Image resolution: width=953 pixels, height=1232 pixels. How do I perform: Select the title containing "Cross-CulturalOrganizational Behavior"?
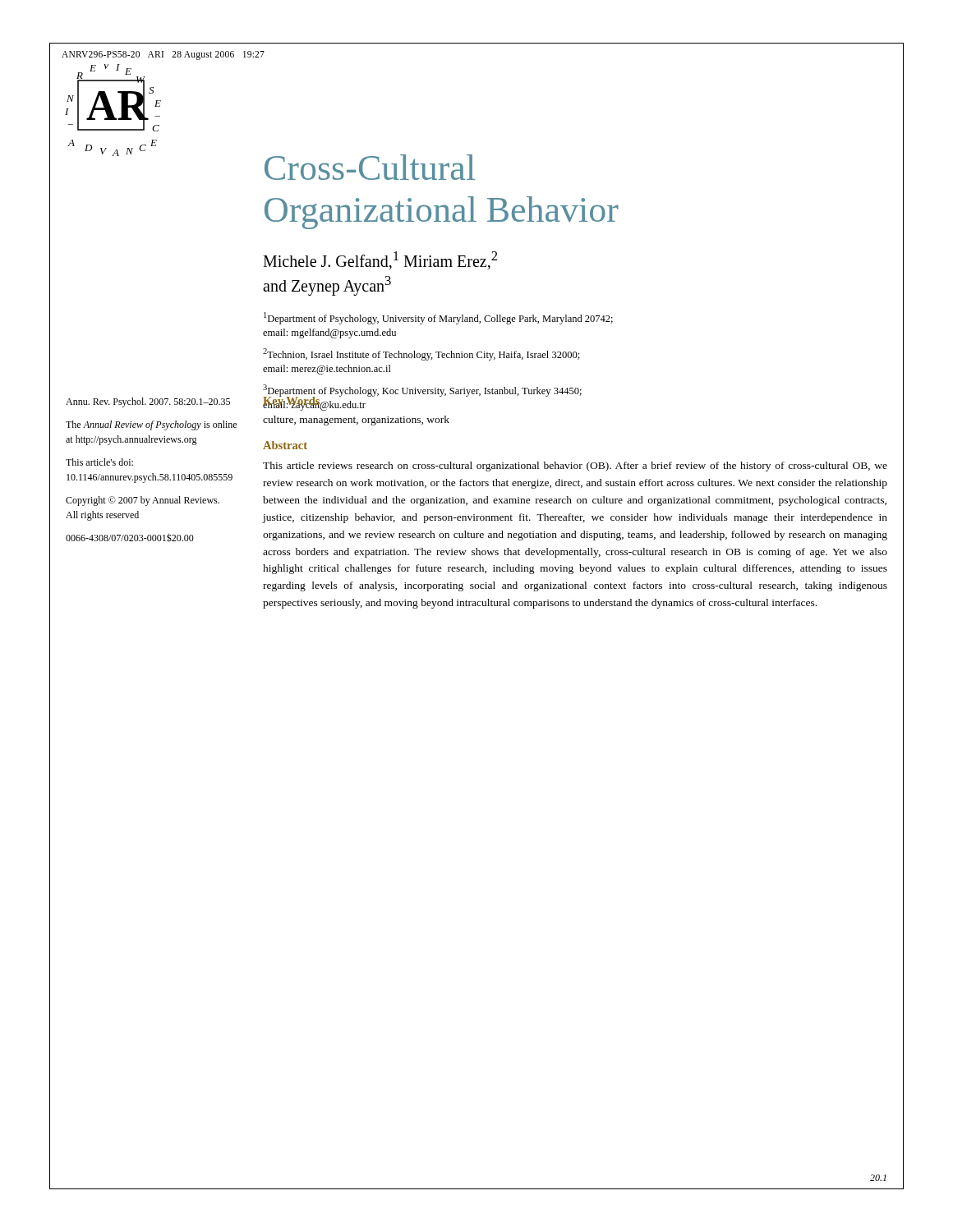pyautogui.click(x=441, y=189)
